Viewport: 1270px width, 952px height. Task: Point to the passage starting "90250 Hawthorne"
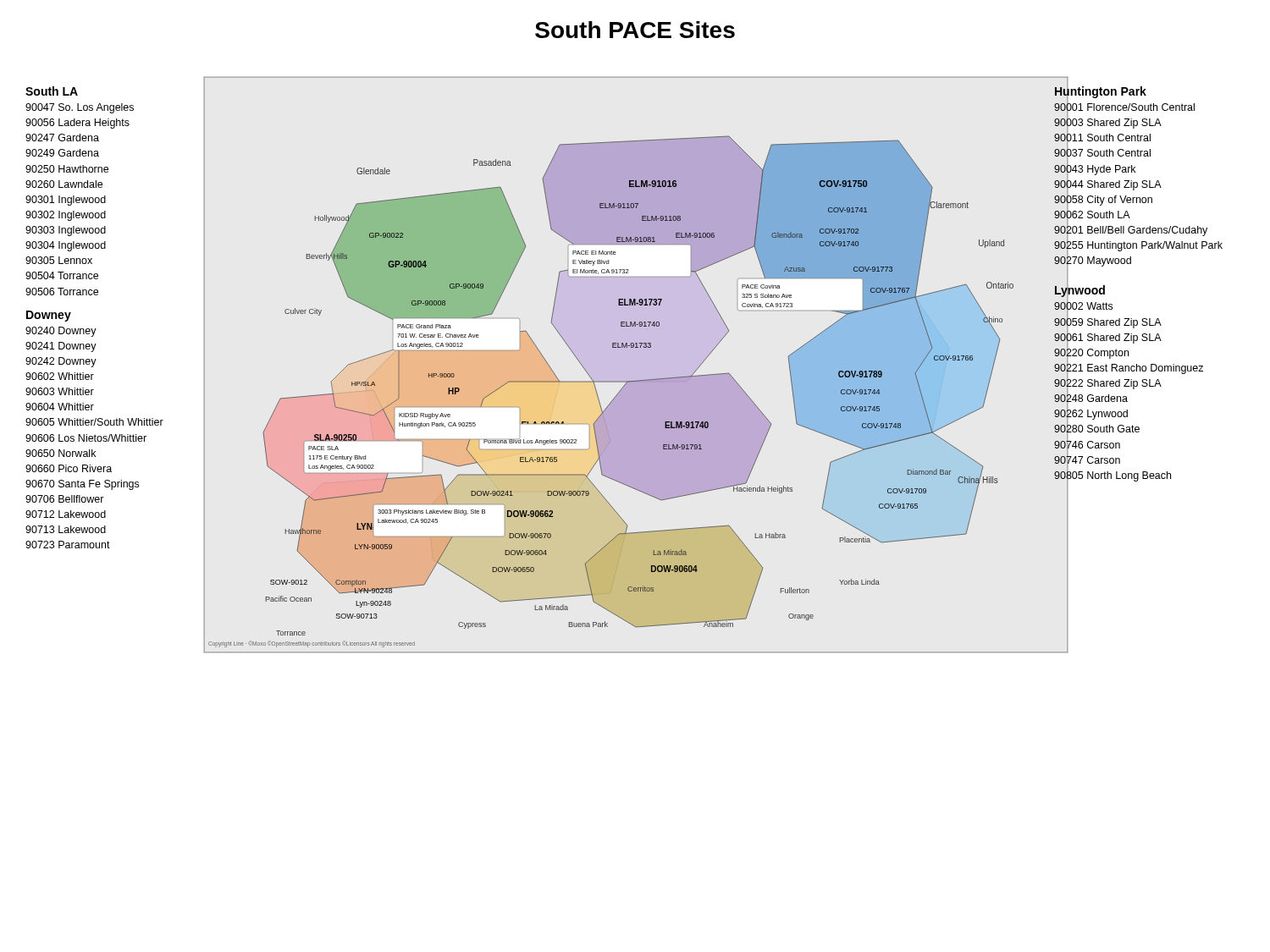(x=67, y=169)
